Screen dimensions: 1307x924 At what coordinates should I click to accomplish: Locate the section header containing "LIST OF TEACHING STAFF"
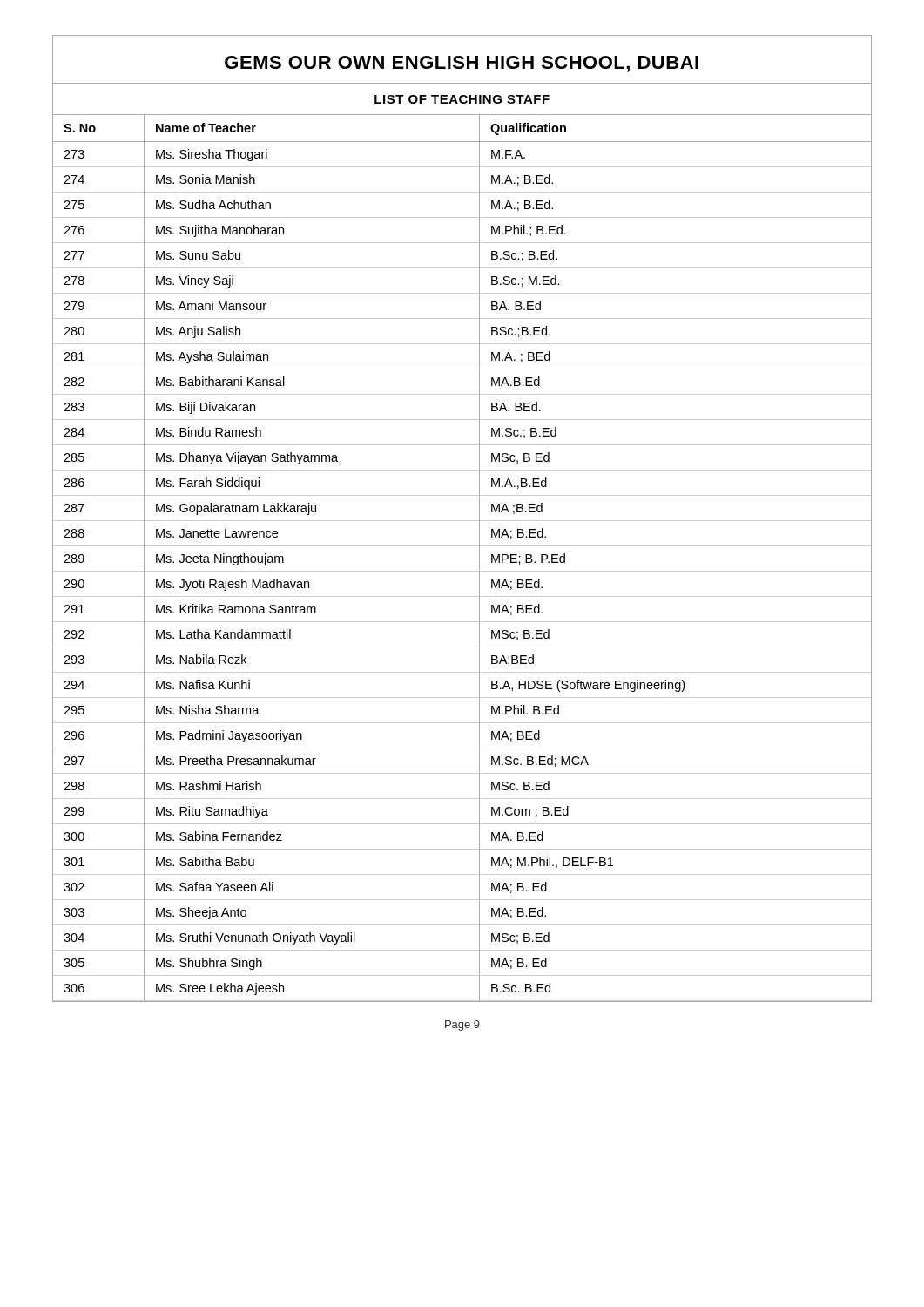tap(462, 99)
